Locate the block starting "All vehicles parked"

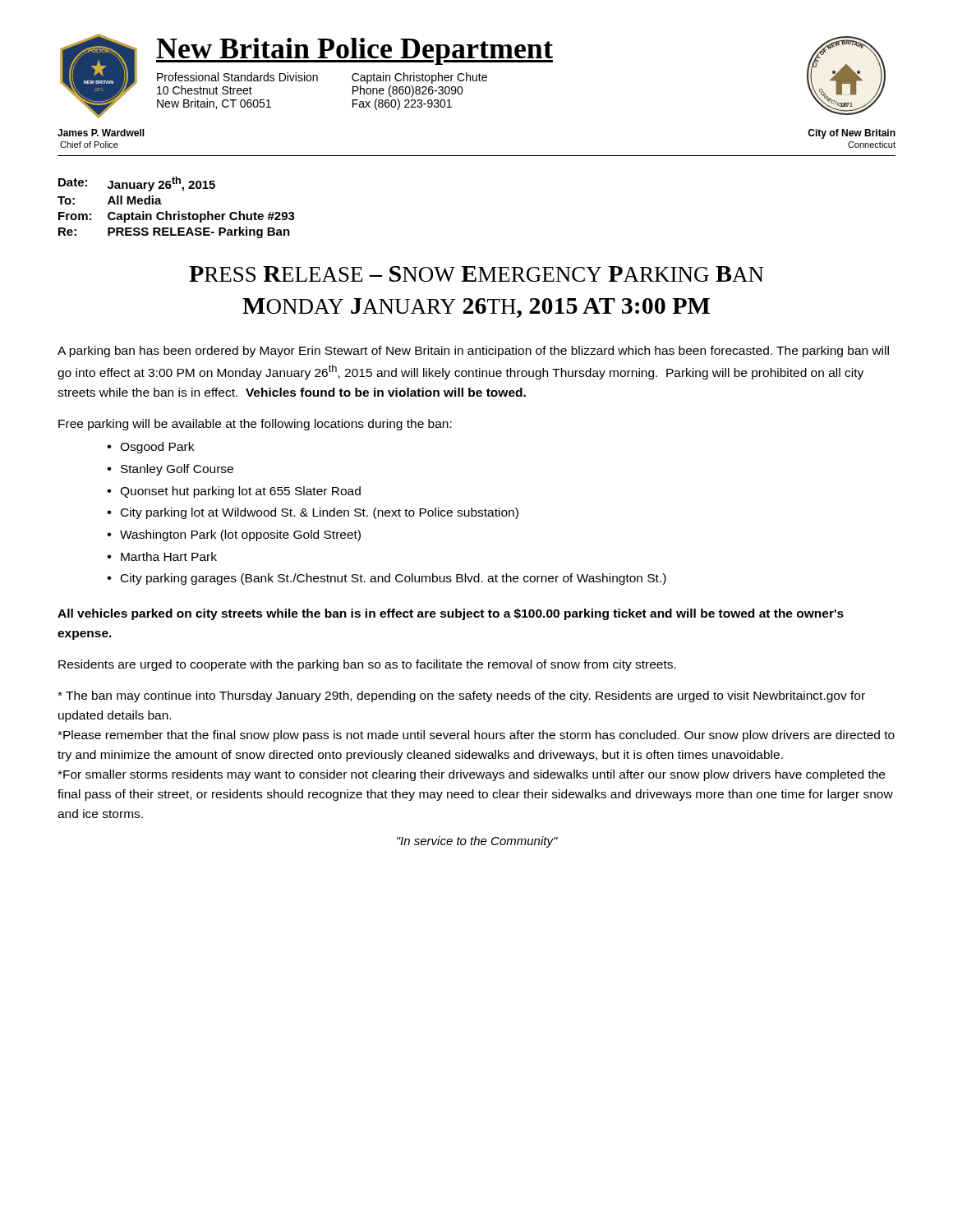451,623
